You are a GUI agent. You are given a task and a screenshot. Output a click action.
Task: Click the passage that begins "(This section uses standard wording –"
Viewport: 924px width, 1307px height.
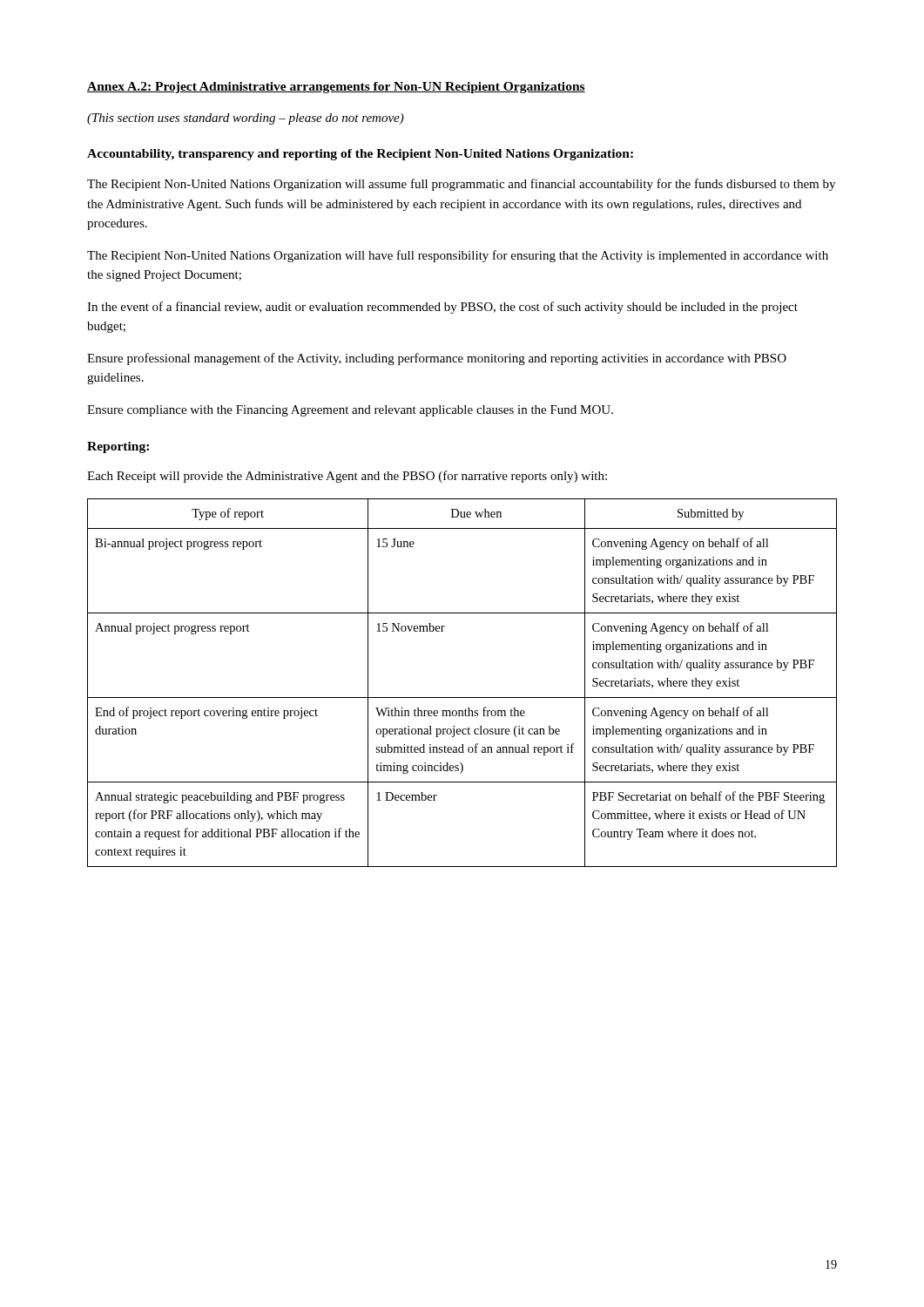(x=246, y=118)
